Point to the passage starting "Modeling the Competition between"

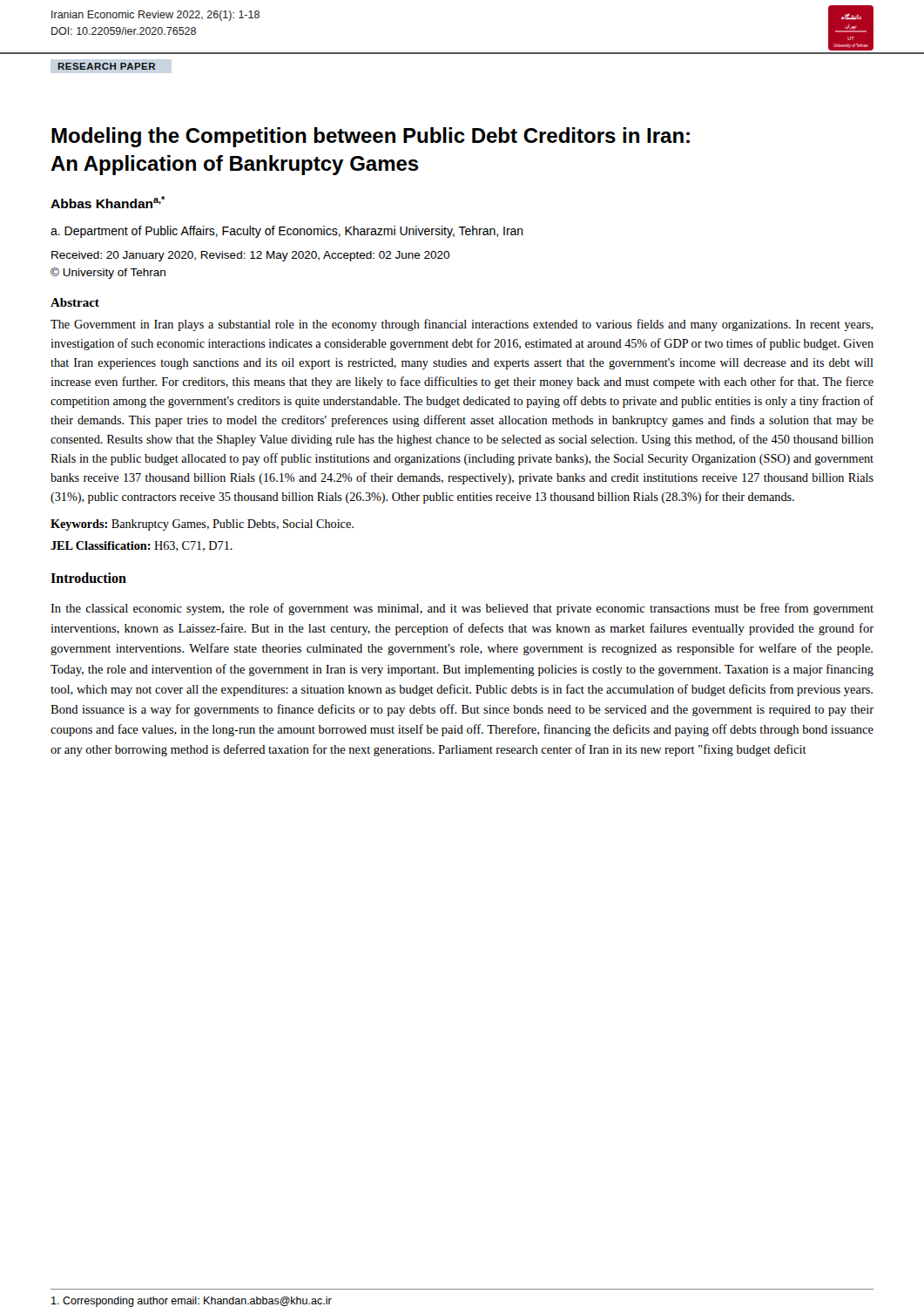click(x=371, y=150)
